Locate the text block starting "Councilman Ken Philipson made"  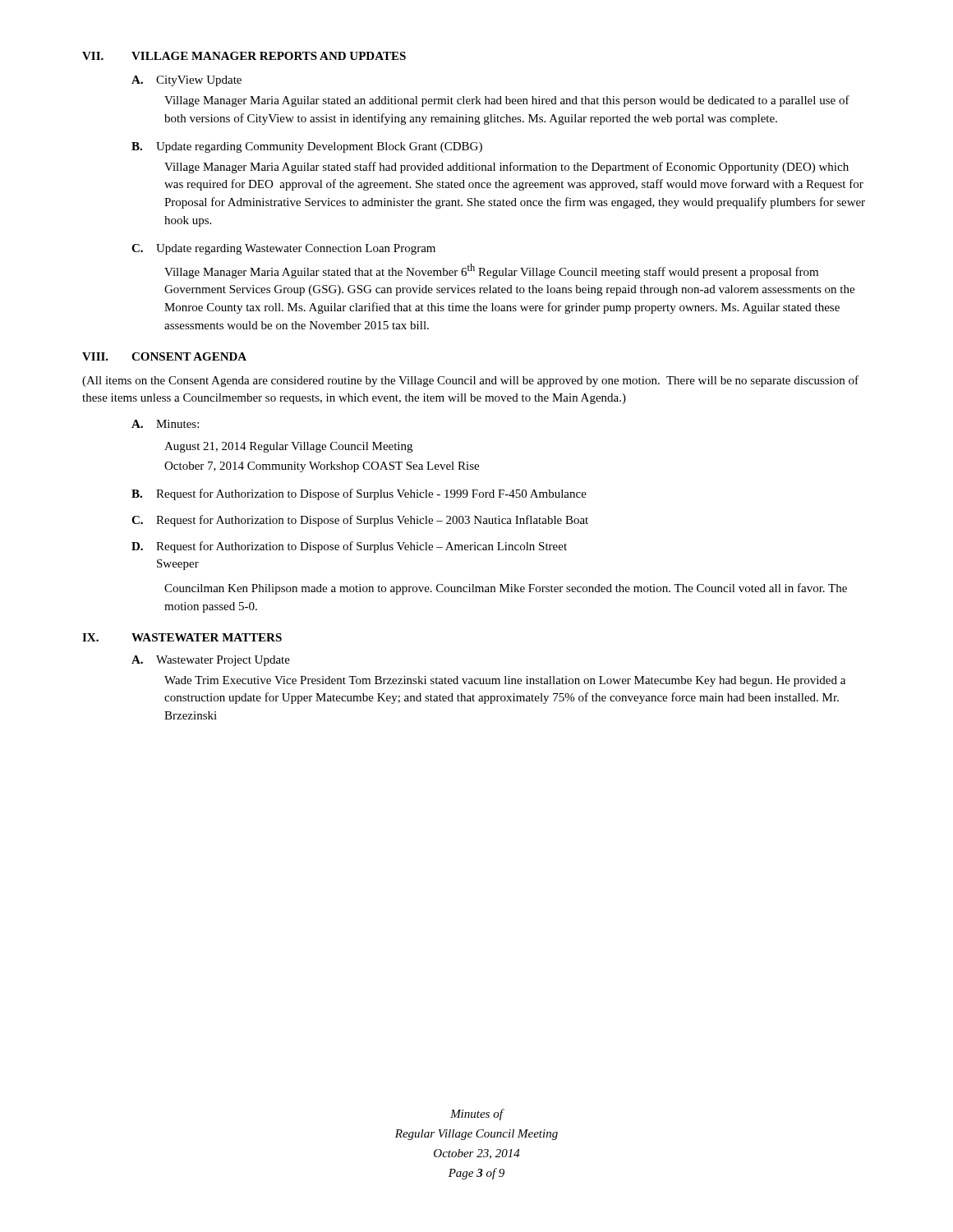[x=506, y=597]
